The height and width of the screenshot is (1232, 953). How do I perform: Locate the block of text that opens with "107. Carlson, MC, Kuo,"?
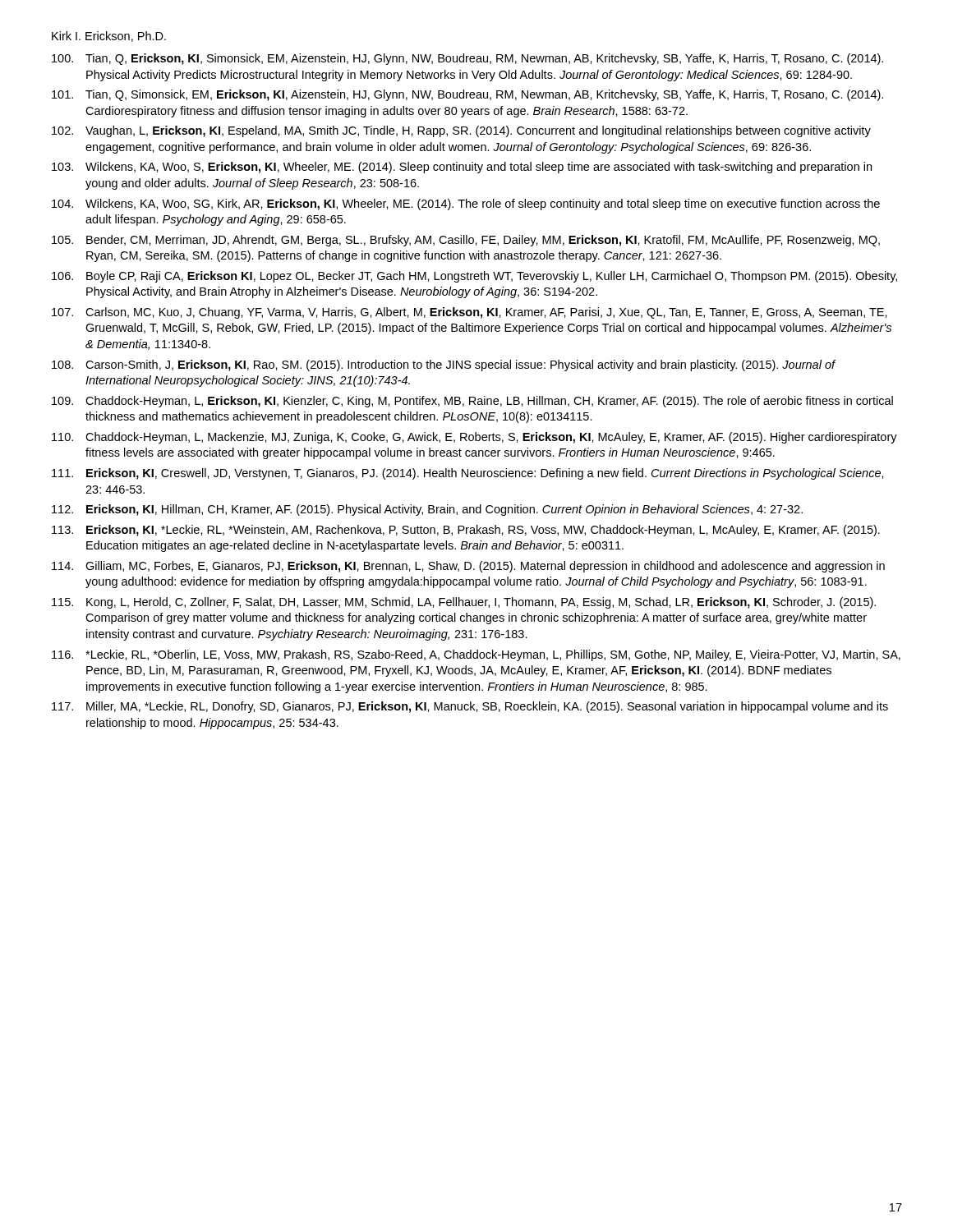(x=476, y=329)
